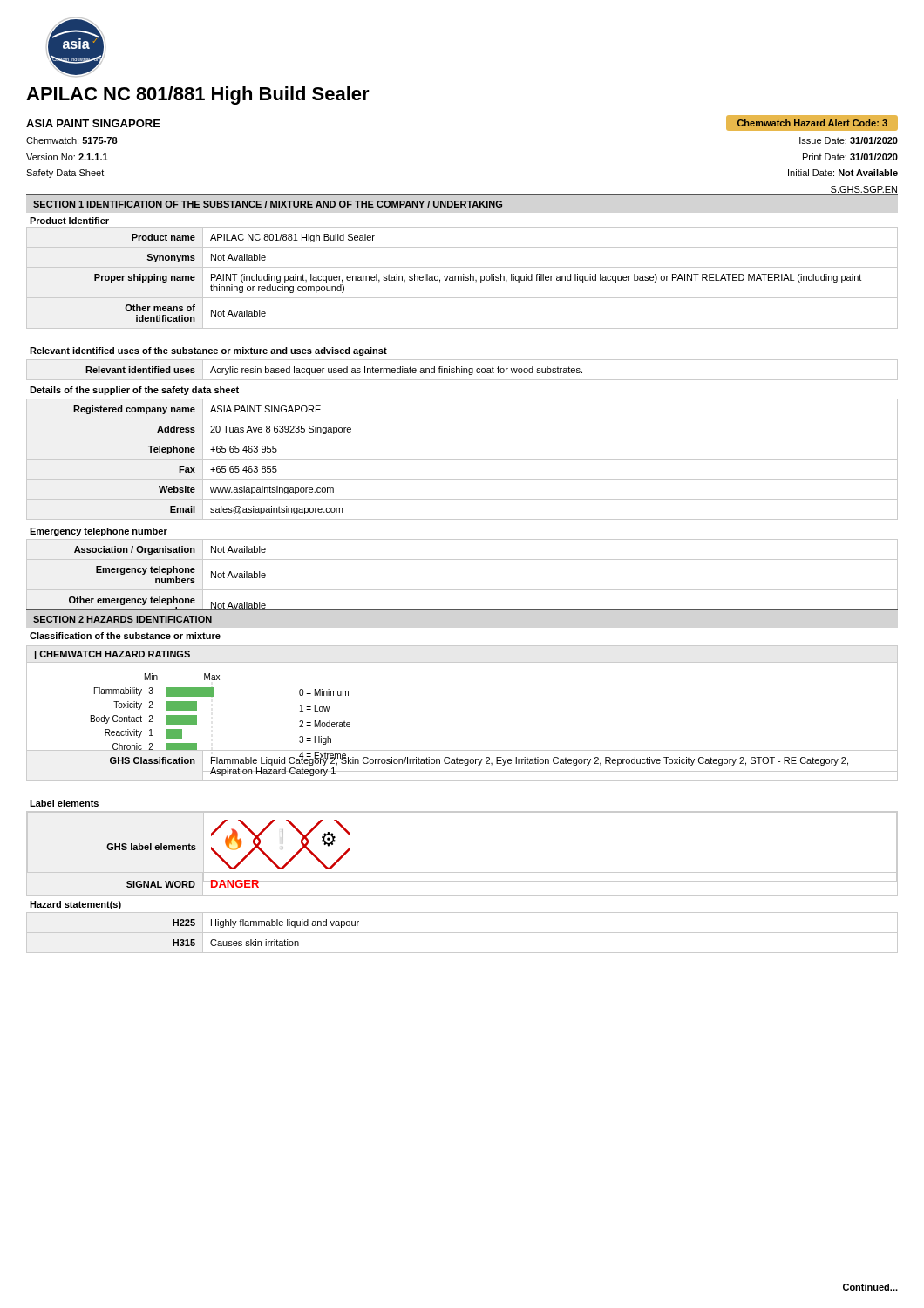Point to "ASIA PAINT SINGAPORE"

click(x=93, y=123)
